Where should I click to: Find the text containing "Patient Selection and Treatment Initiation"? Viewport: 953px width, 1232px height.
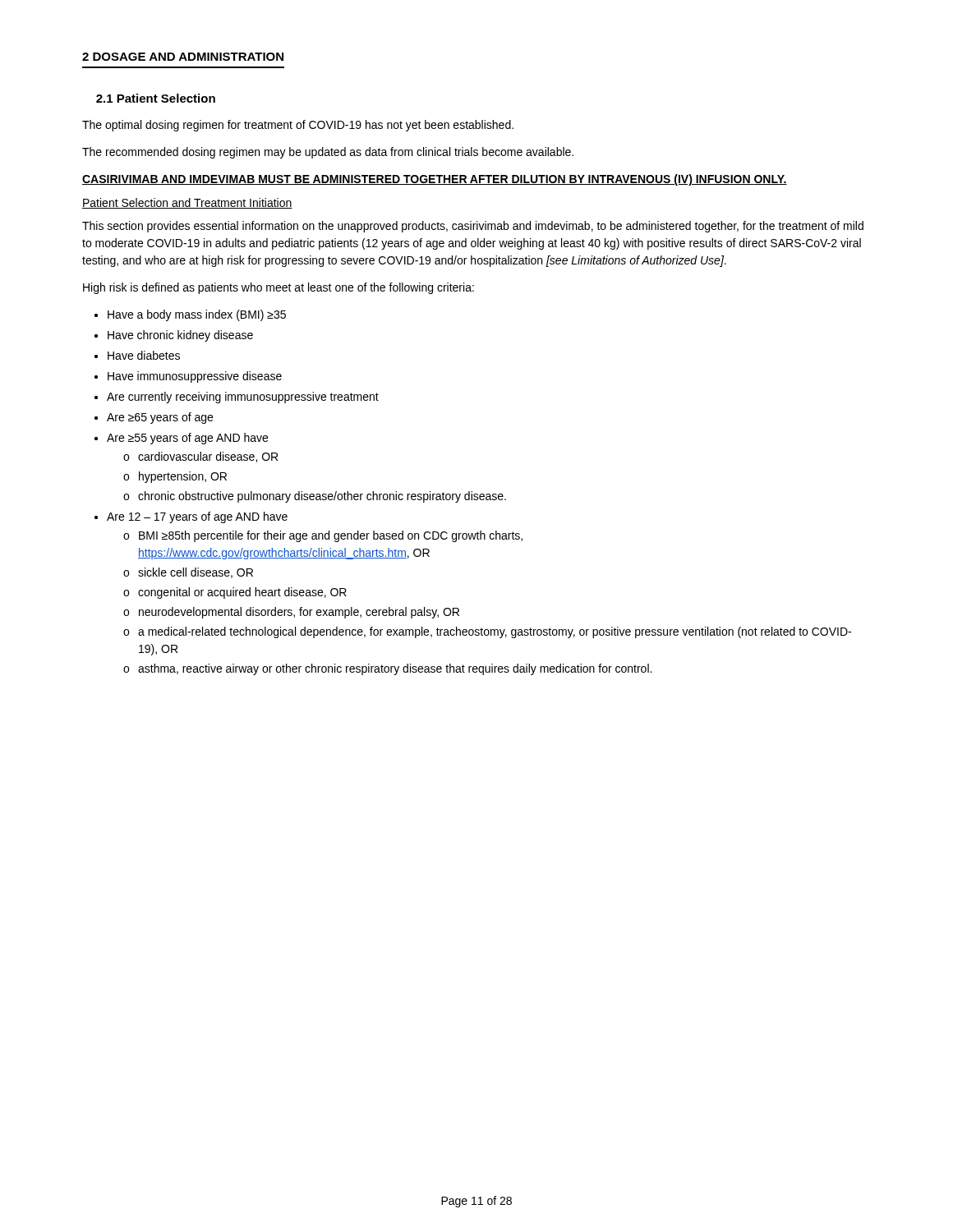click(x=187, y=203)
